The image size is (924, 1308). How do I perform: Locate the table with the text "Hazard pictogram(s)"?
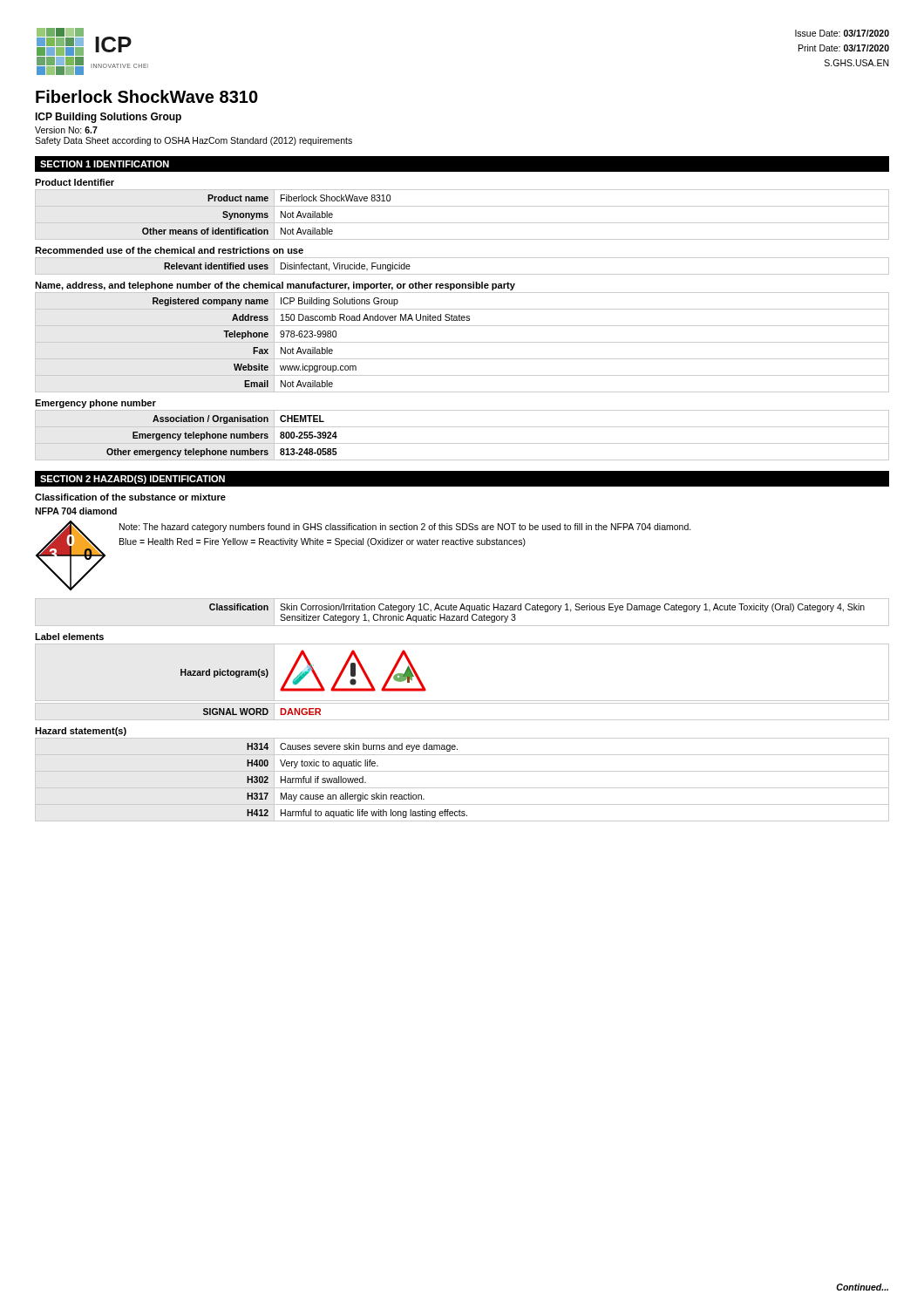click(462, 672)
